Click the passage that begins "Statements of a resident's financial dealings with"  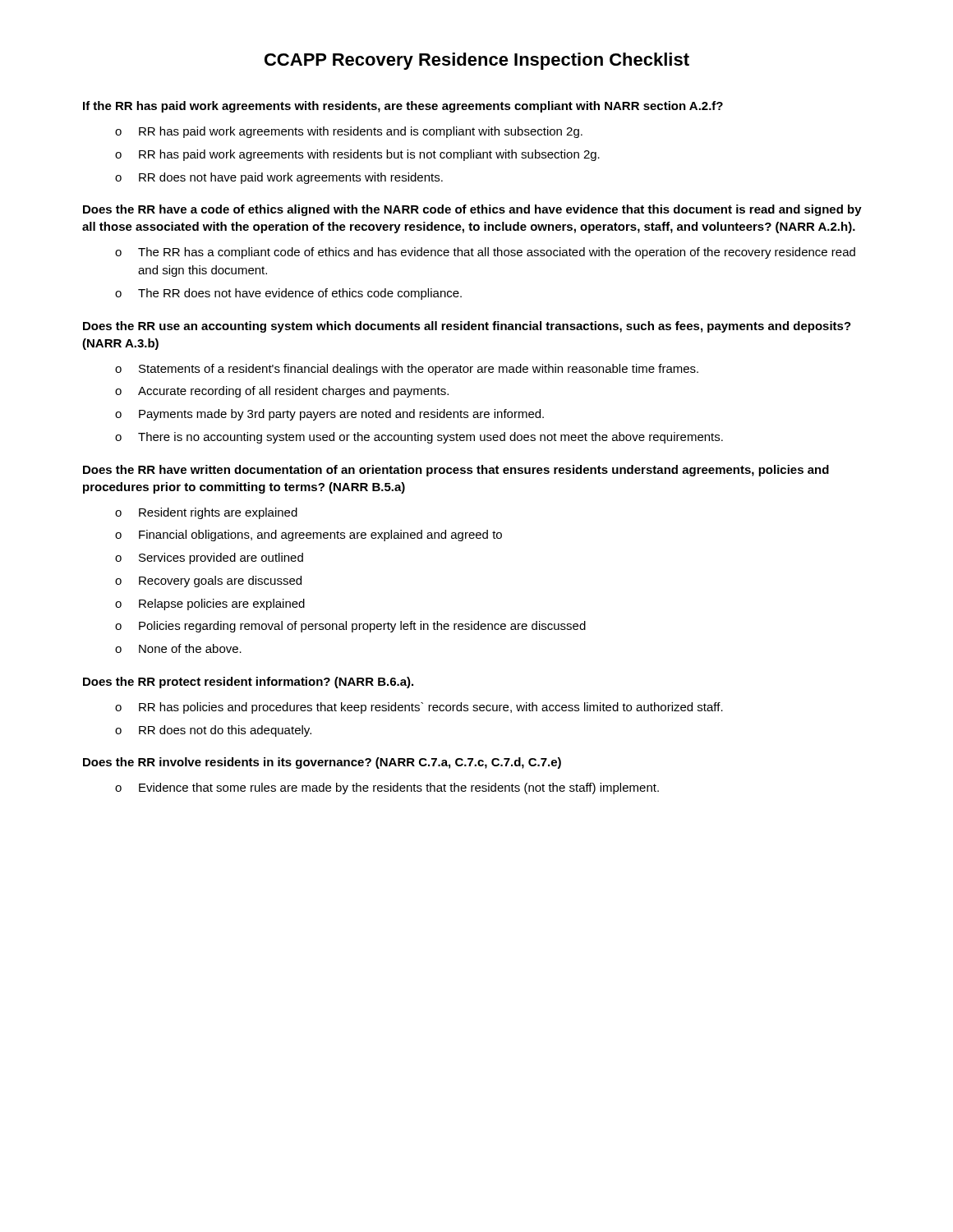[419, 368]
